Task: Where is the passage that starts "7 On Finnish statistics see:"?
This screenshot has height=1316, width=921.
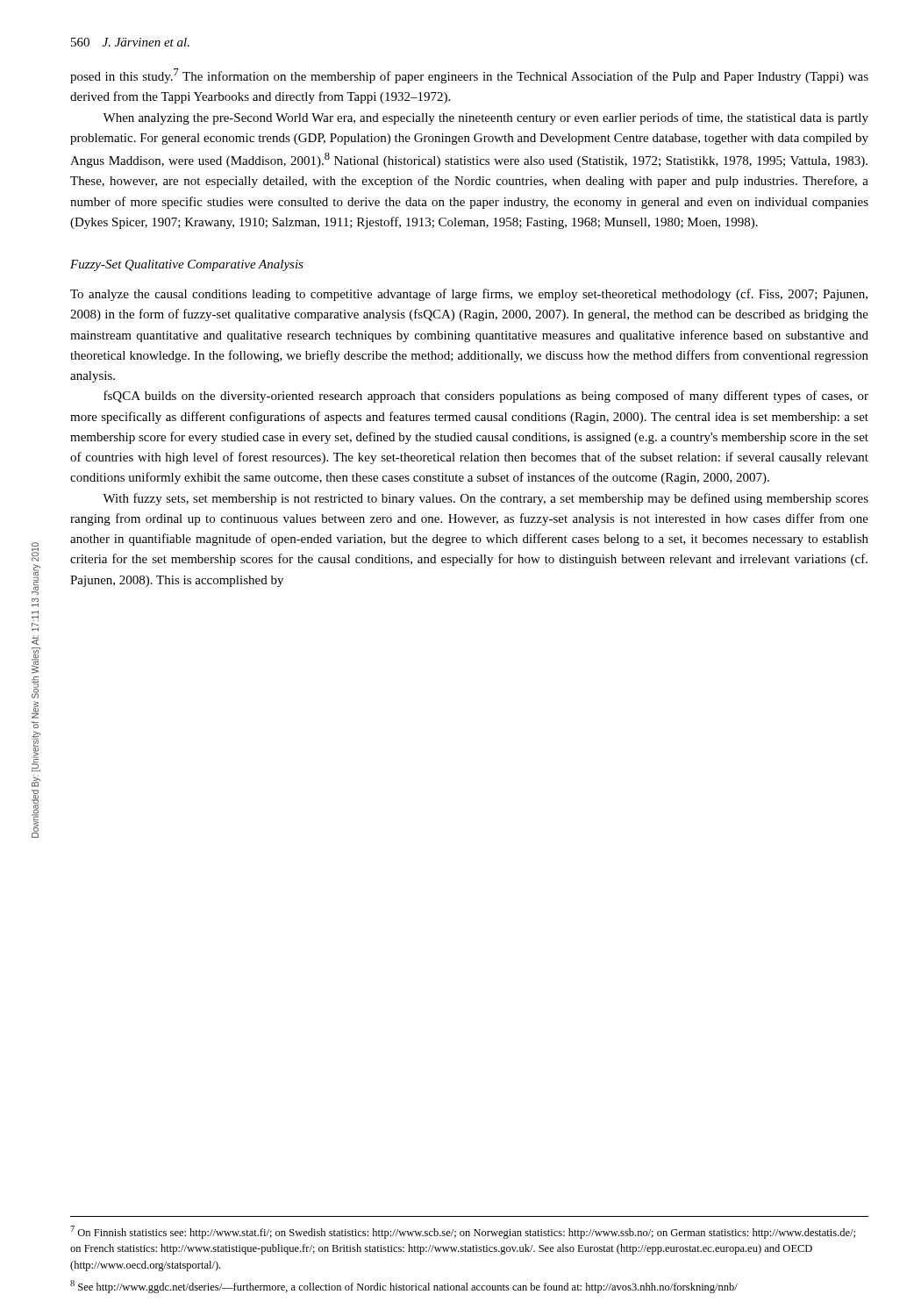Action: [463, 1247]
